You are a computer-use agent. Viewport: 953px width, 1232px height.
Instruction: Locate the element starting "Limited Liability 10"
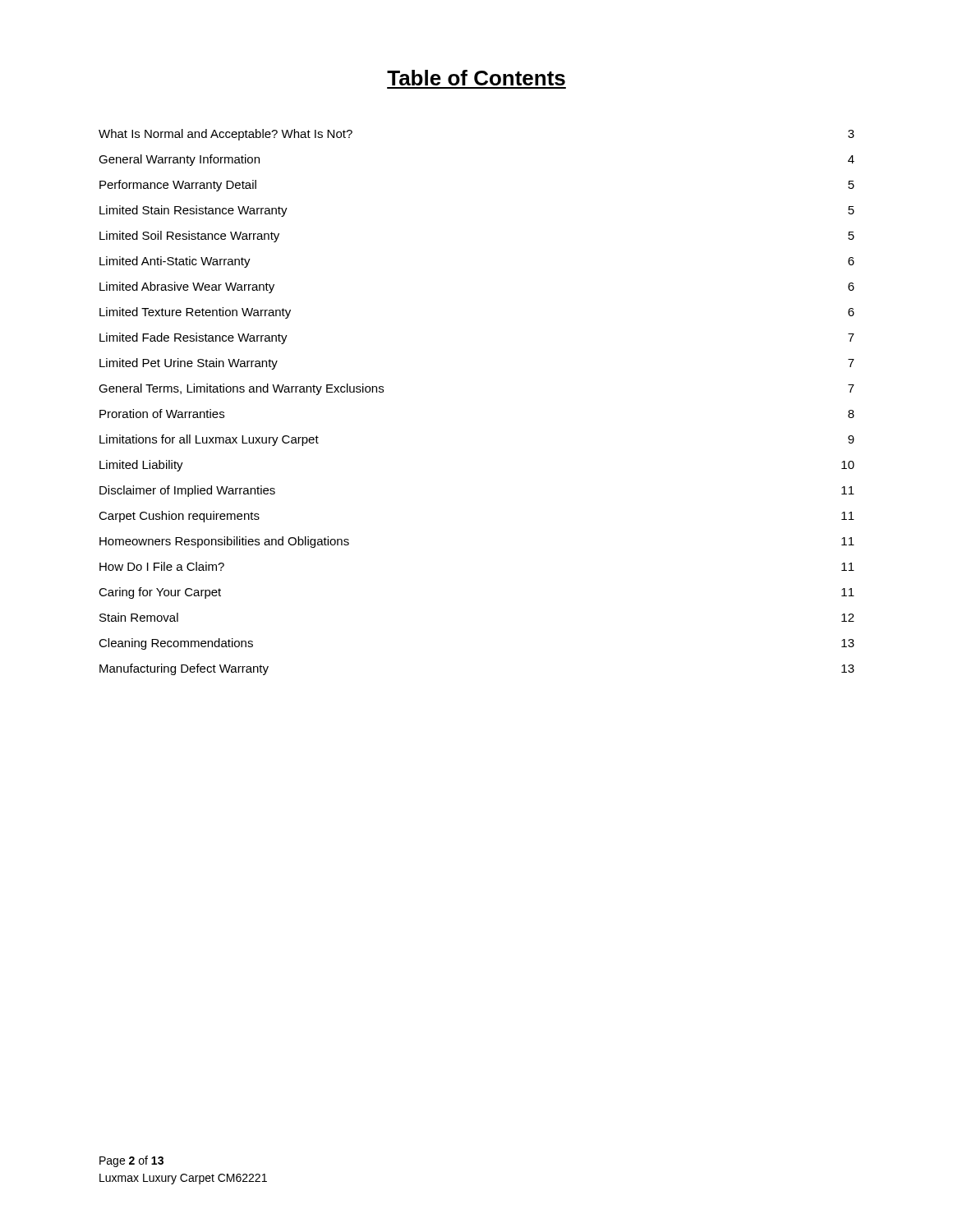click(x=143, y=465)
